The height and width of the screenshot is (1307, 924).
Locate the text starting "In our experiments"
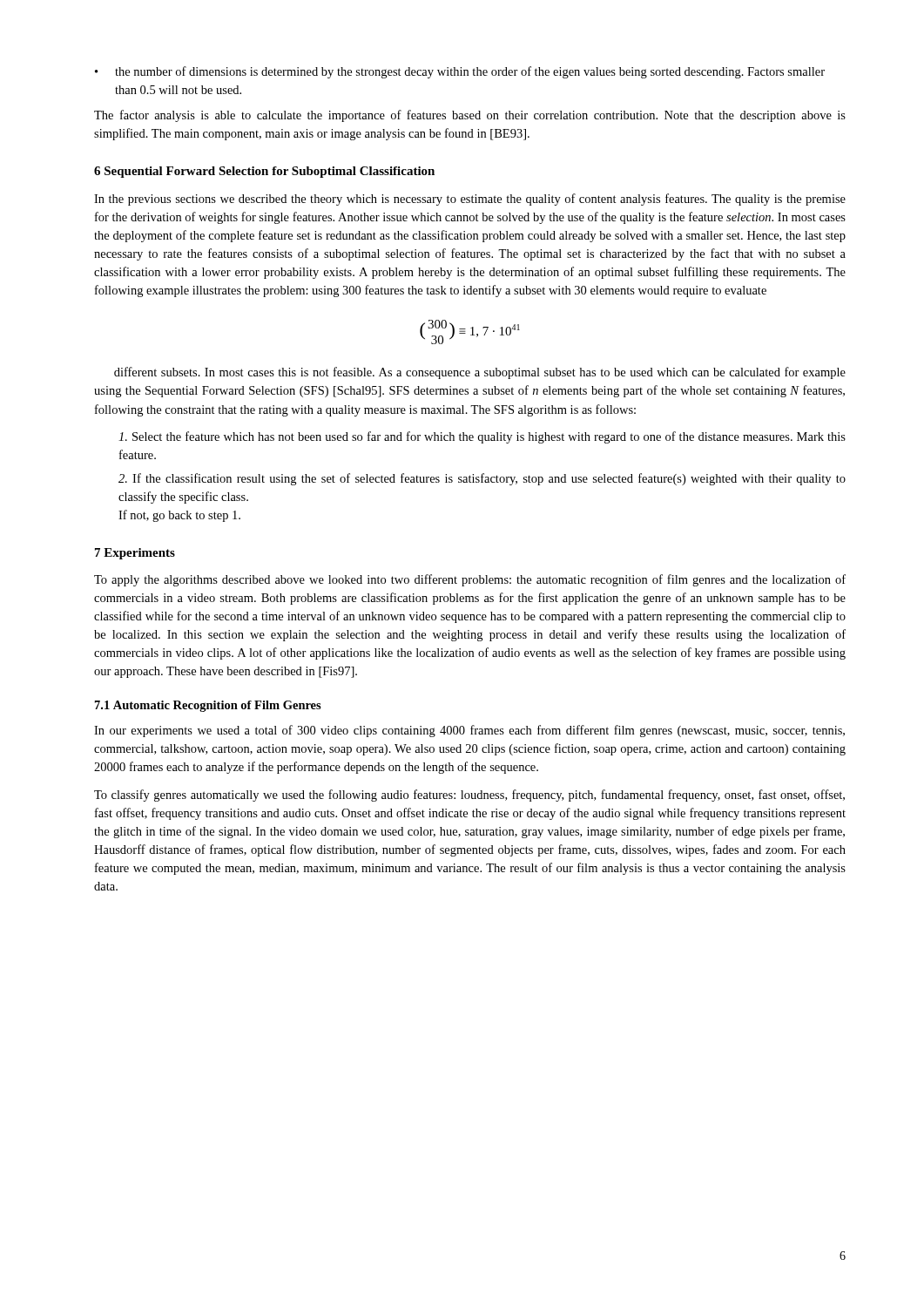coord(470,749)
